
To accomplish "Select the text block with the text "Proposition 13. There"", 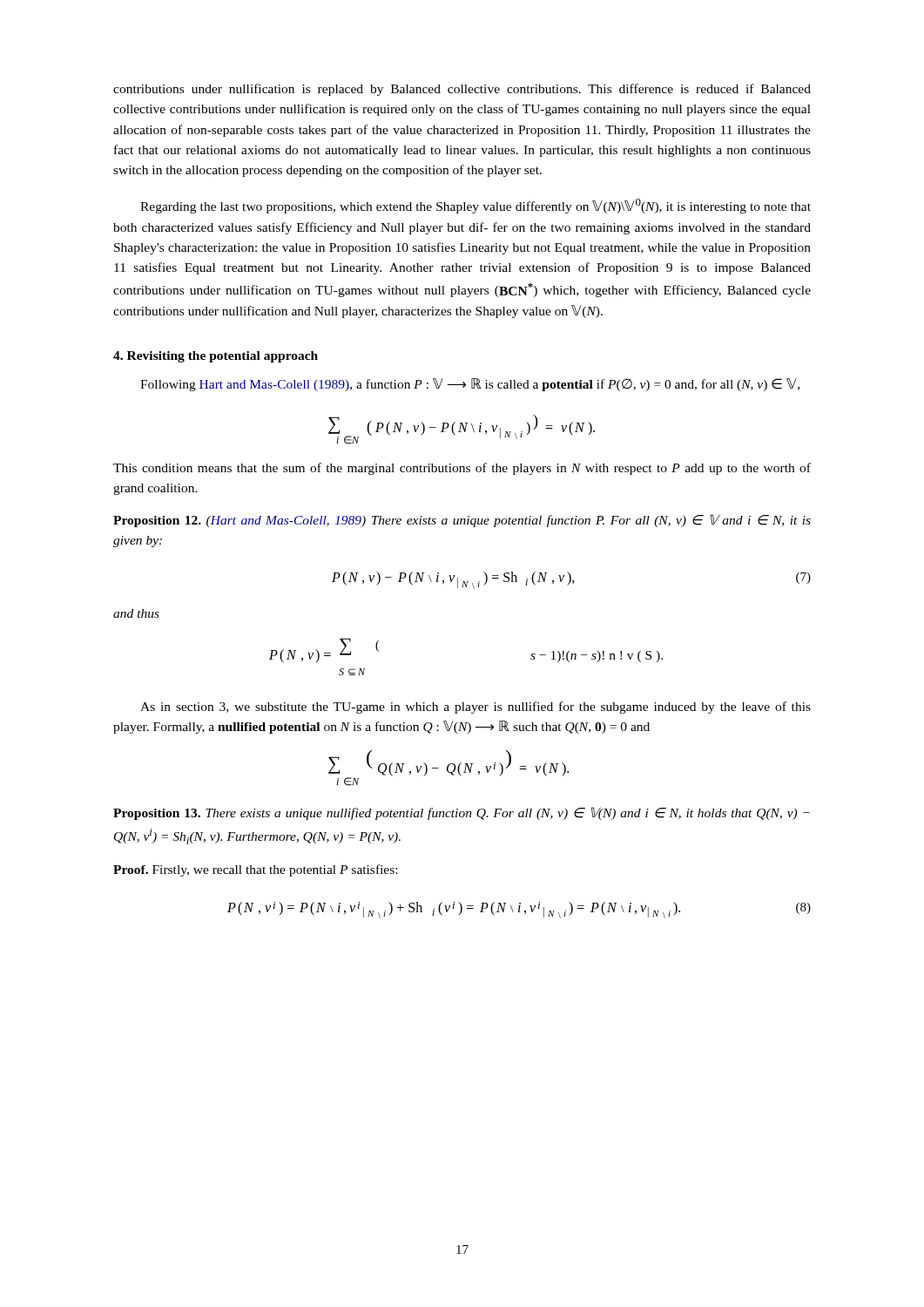I will click(x=462, y=826).
